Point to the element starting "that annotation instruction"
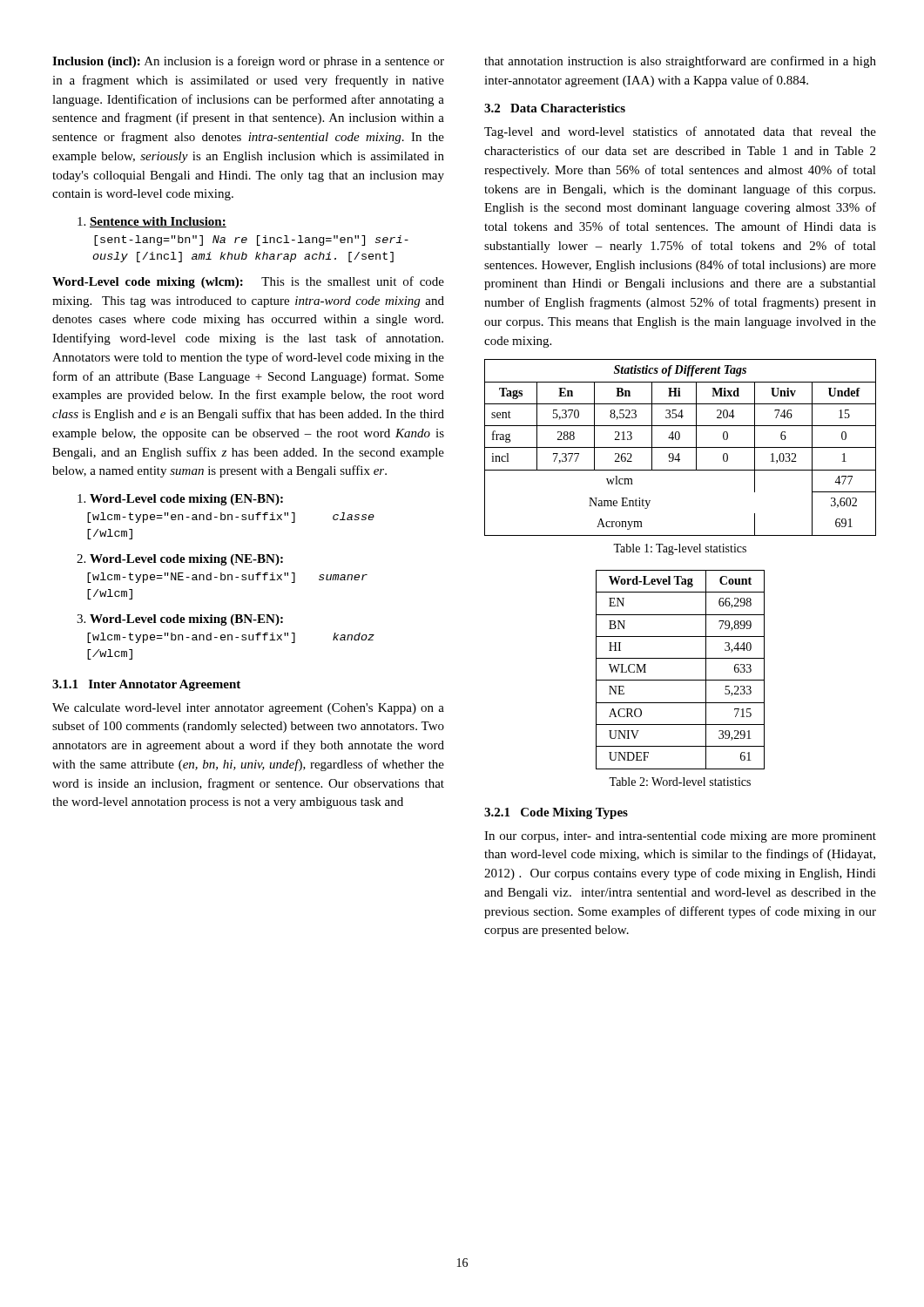 click(680, 70)
